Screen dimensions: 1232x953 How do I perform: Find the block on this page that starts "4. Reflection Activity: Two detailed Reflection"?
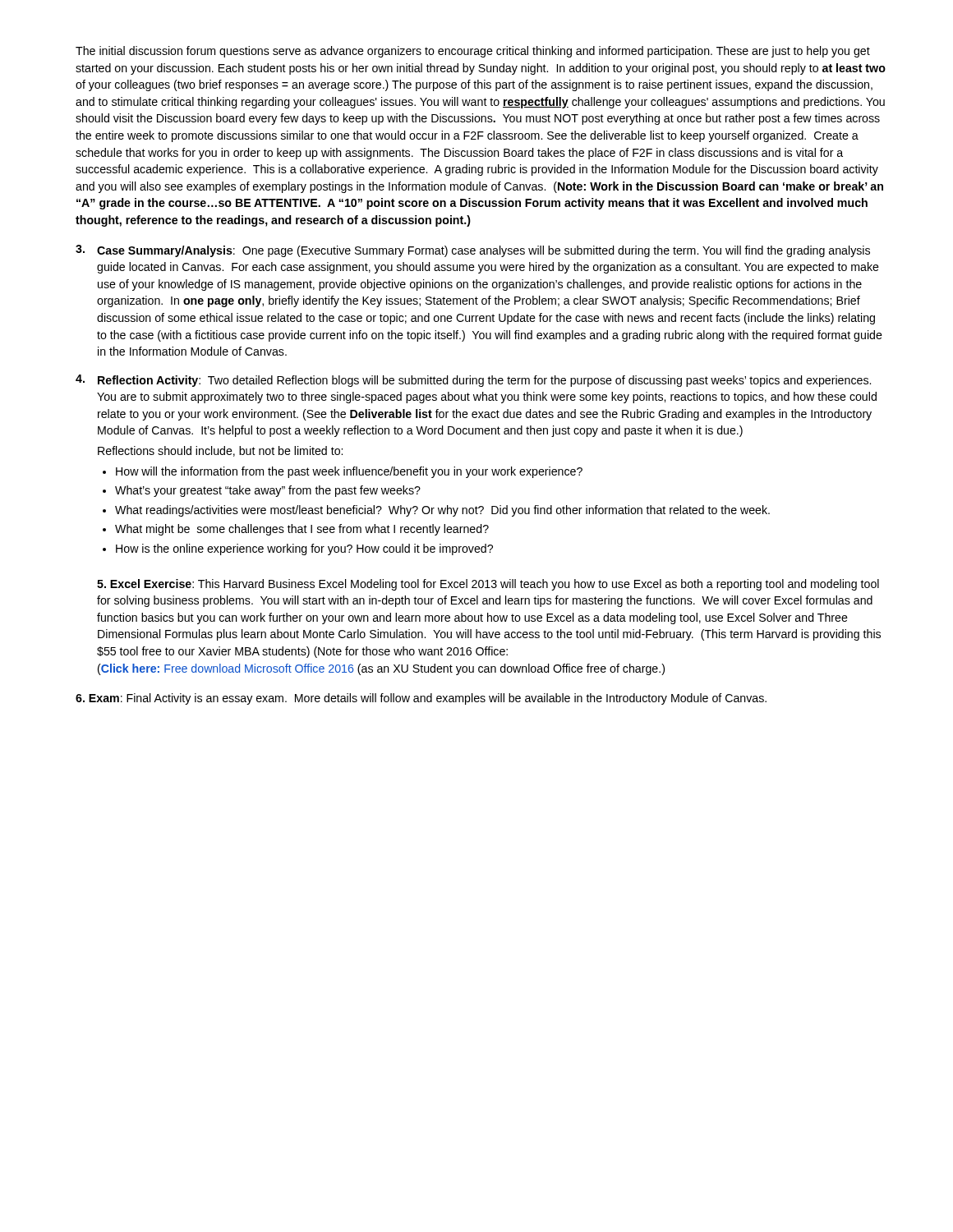pyautogui.click(x=481, y=468)
